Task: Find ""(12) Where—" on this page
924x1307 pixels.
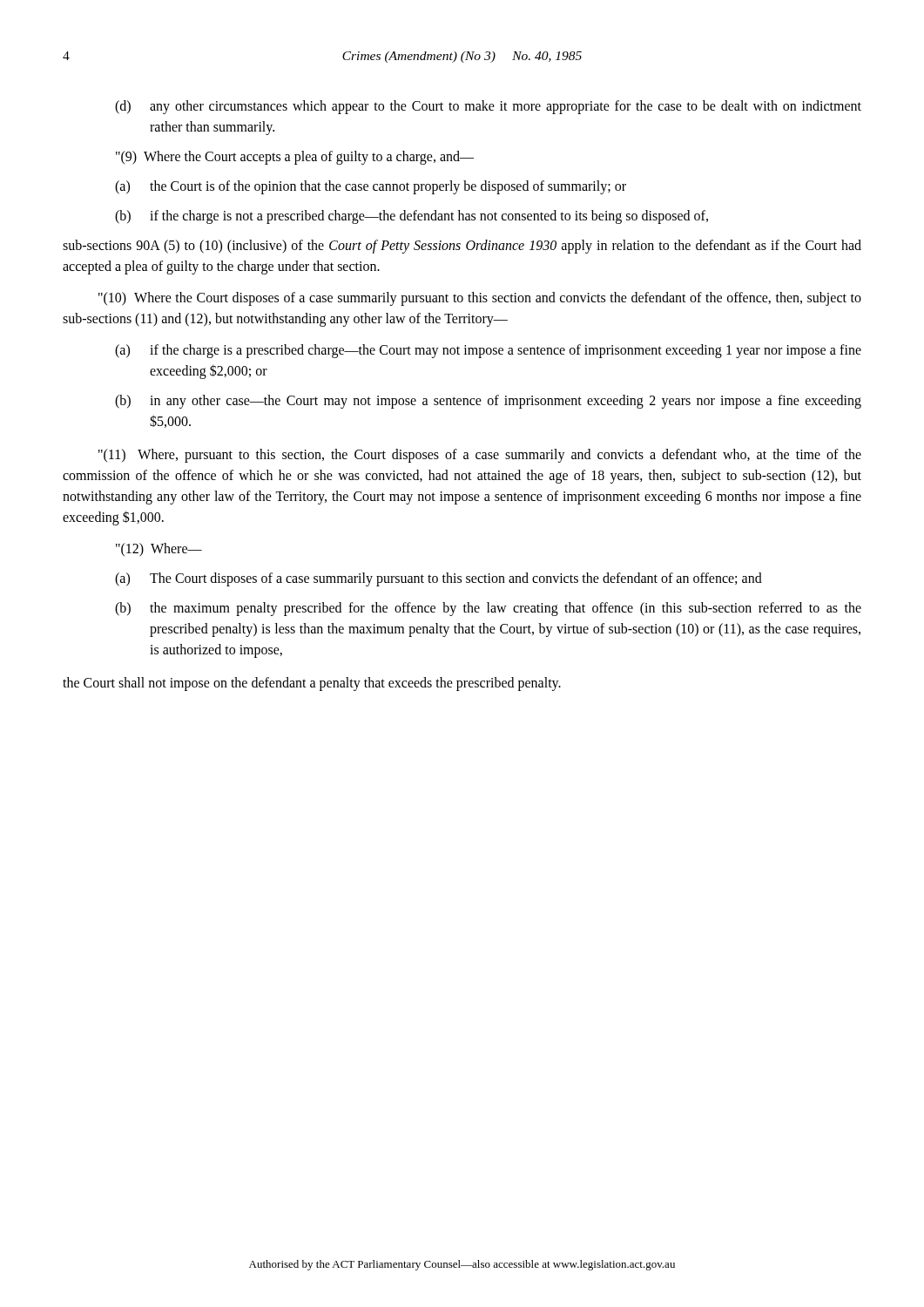Action: pyautogui.click(x=158, y=548)
